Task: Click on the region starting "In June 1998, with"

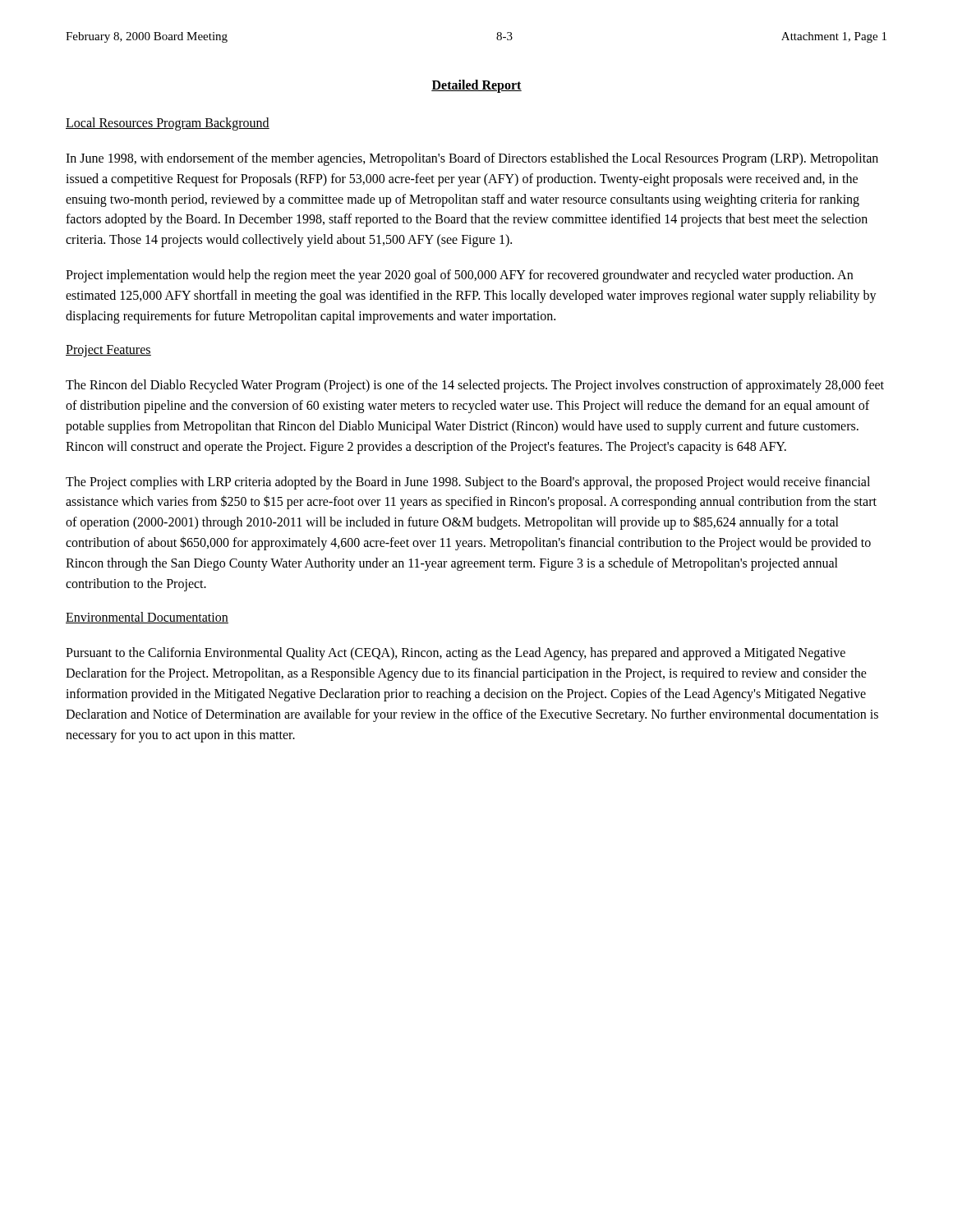Action: 472,199
